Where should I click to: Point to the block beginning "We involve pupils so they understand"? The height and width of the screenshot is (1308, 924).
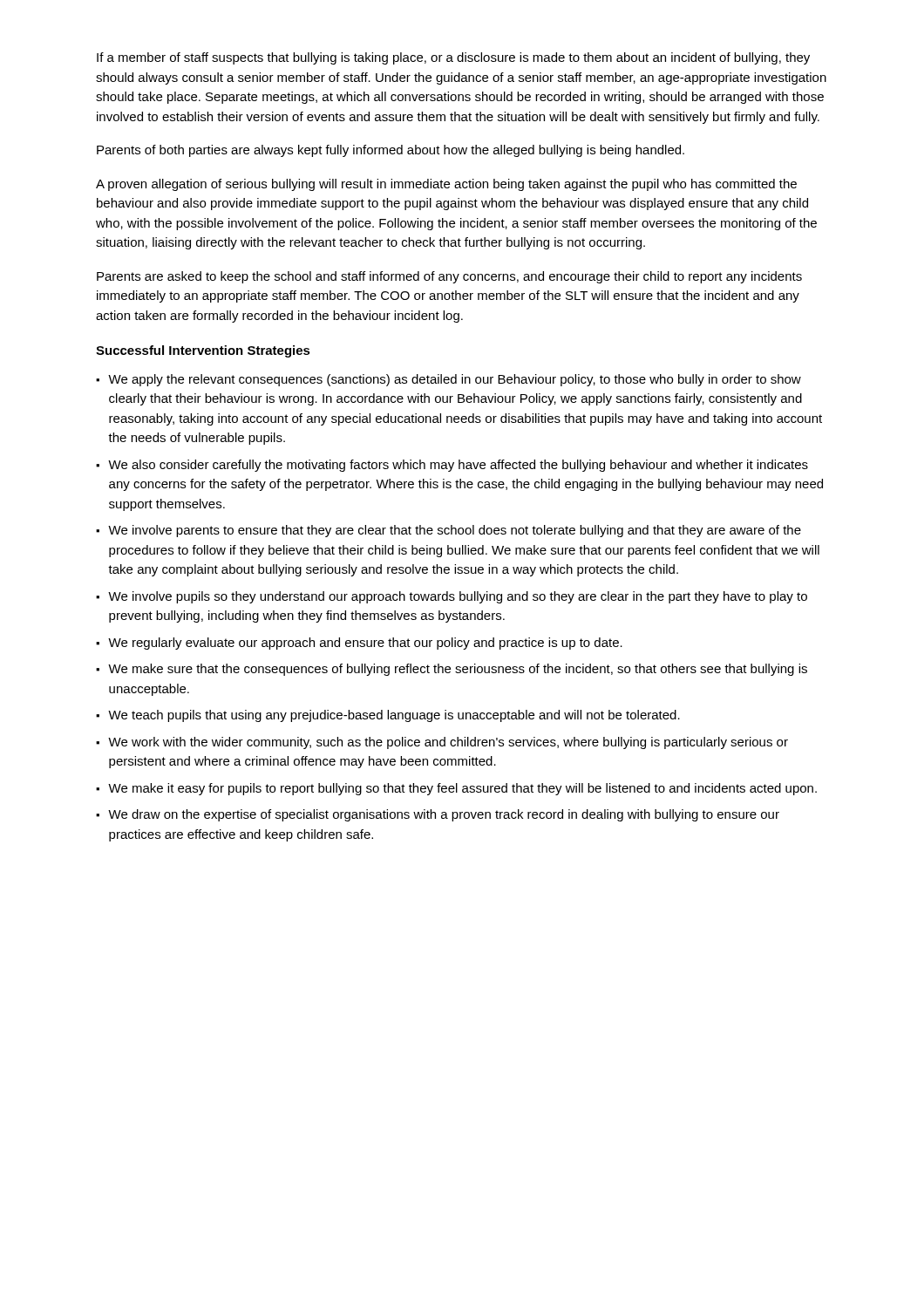[458, 605]
